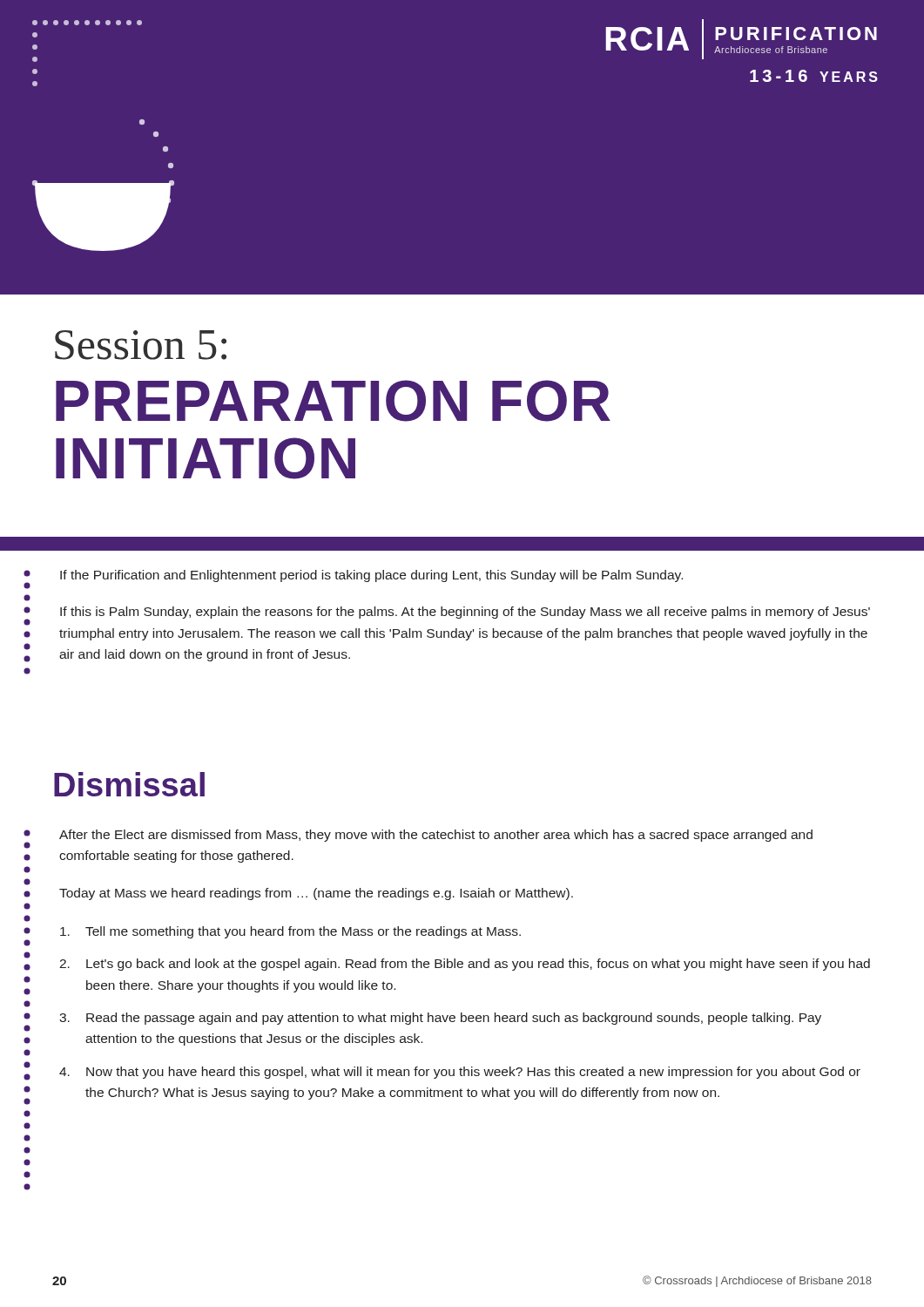The height and width of the screenshot is (1307, 924).
Task: Point to the block beginning "If the Purification and Enlightenment period is"
Action: click(465, 615)
